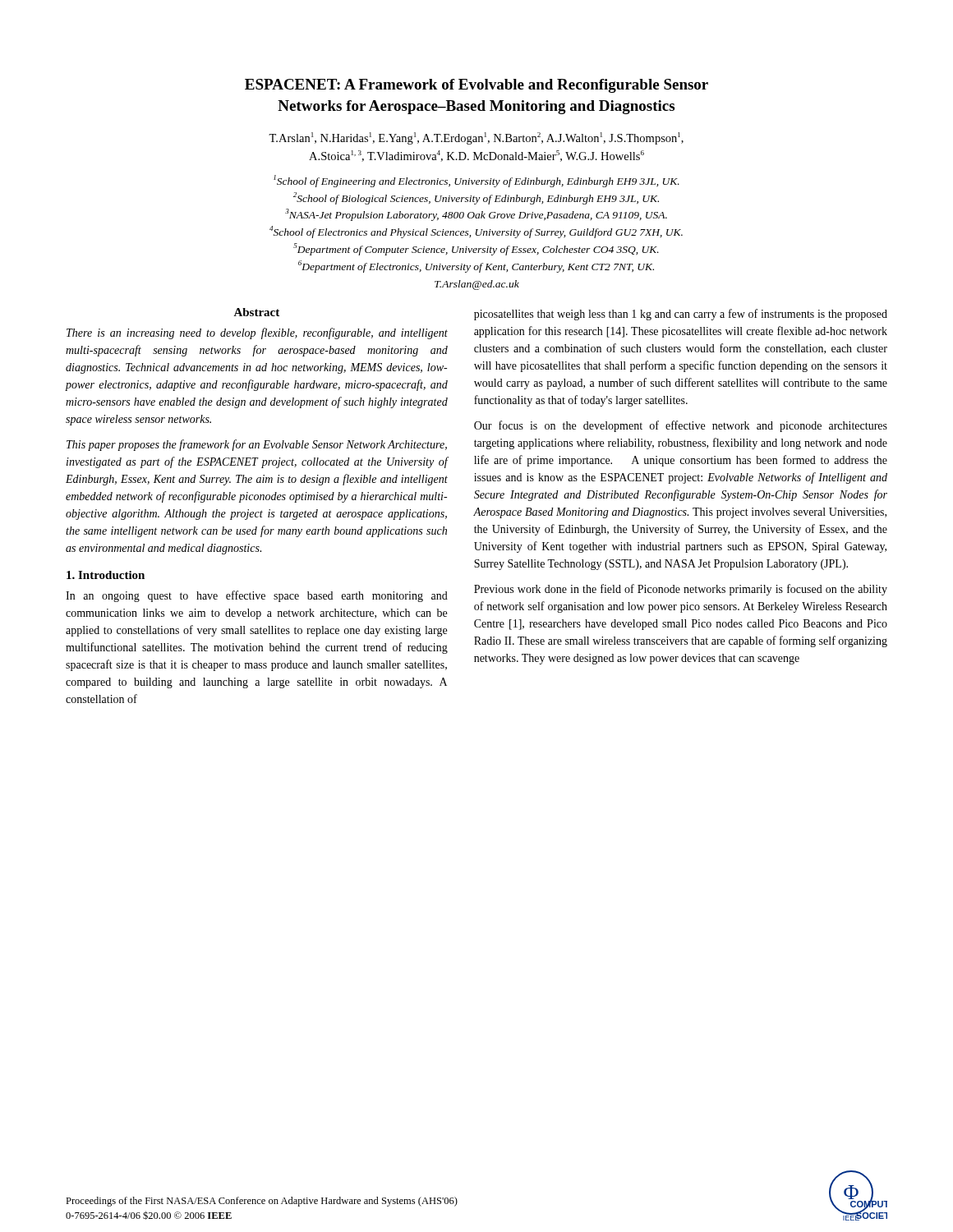Find the block on this page that starts "In an ongoing quest to"
Image resolution: width=953 pixels, height=1232 pixels.
click(257, 648)
